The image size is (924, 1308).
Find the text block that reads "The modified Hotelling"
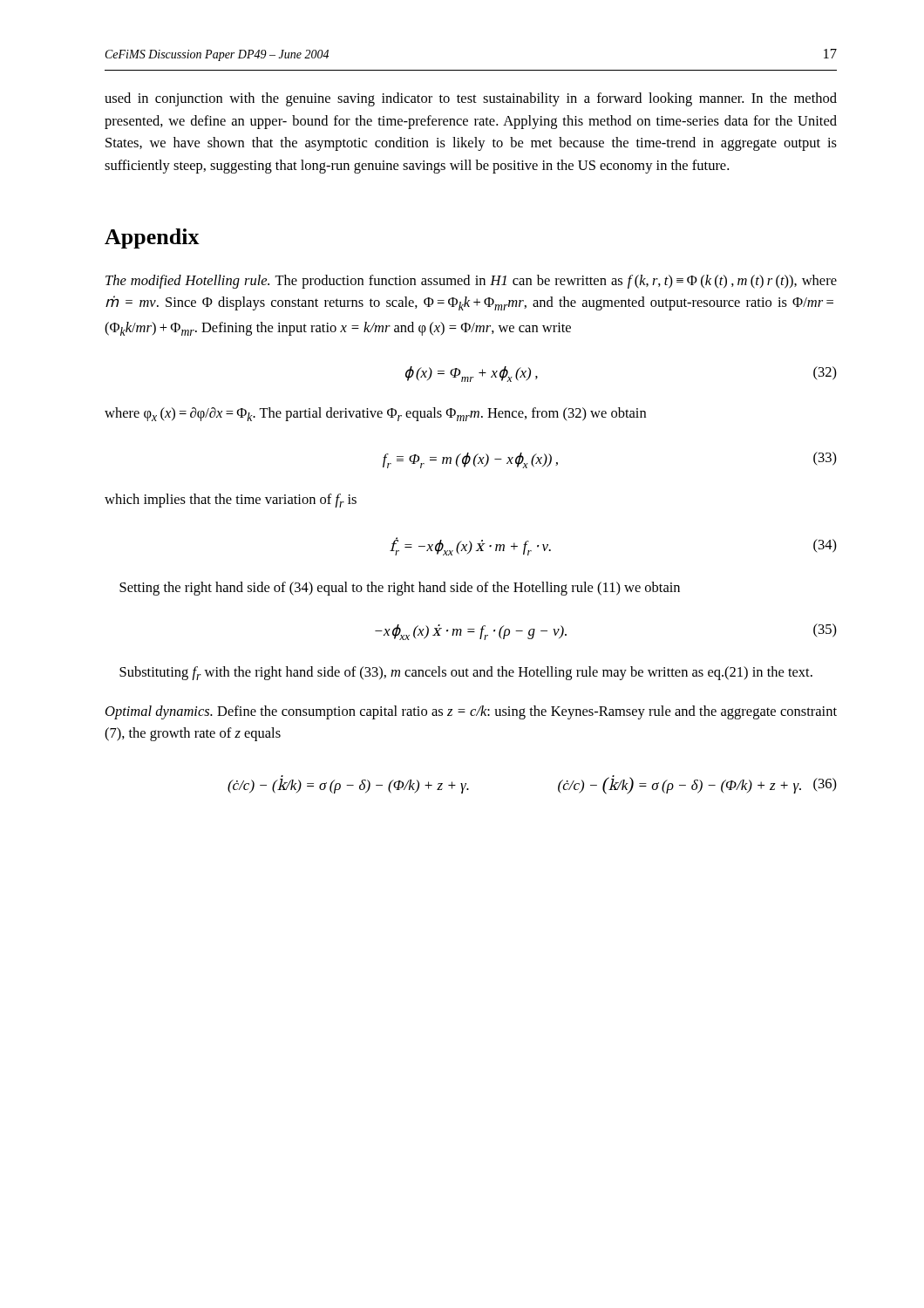(471, 305)
